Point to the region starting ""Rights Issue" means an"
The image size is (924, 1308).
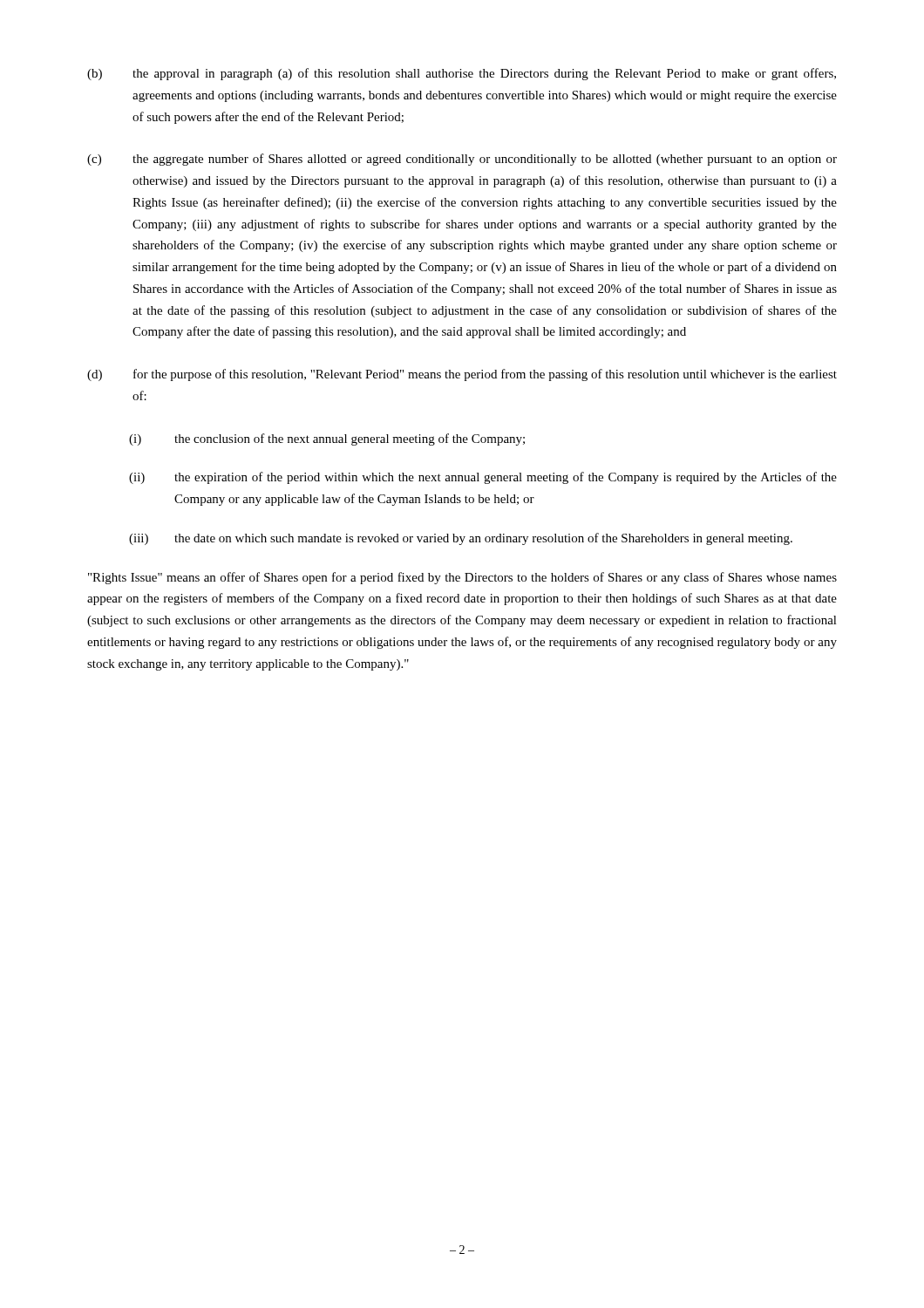pos(462,620)
